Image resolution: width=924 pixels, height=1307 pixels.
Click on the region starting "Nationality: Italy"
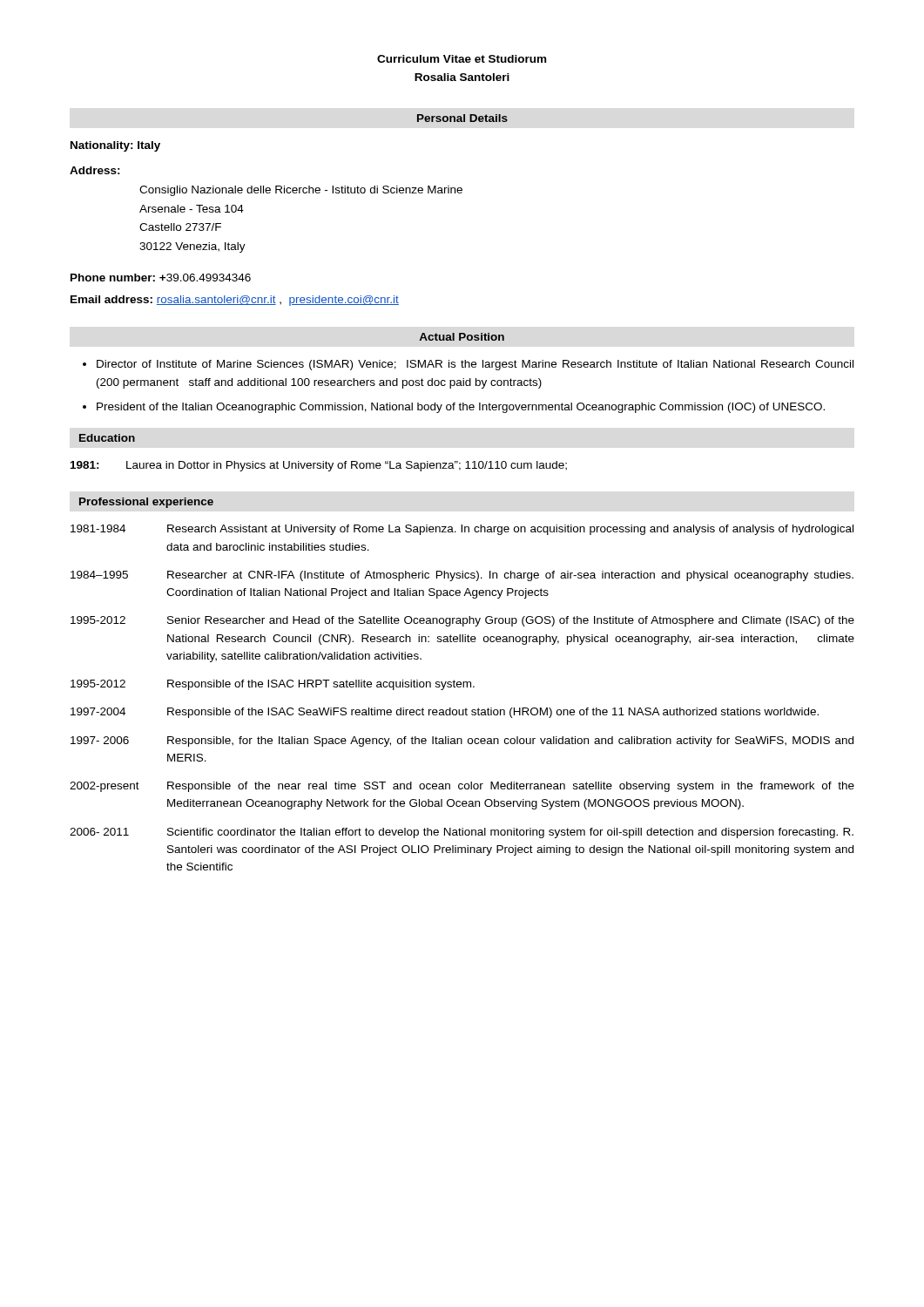point(115,145)
